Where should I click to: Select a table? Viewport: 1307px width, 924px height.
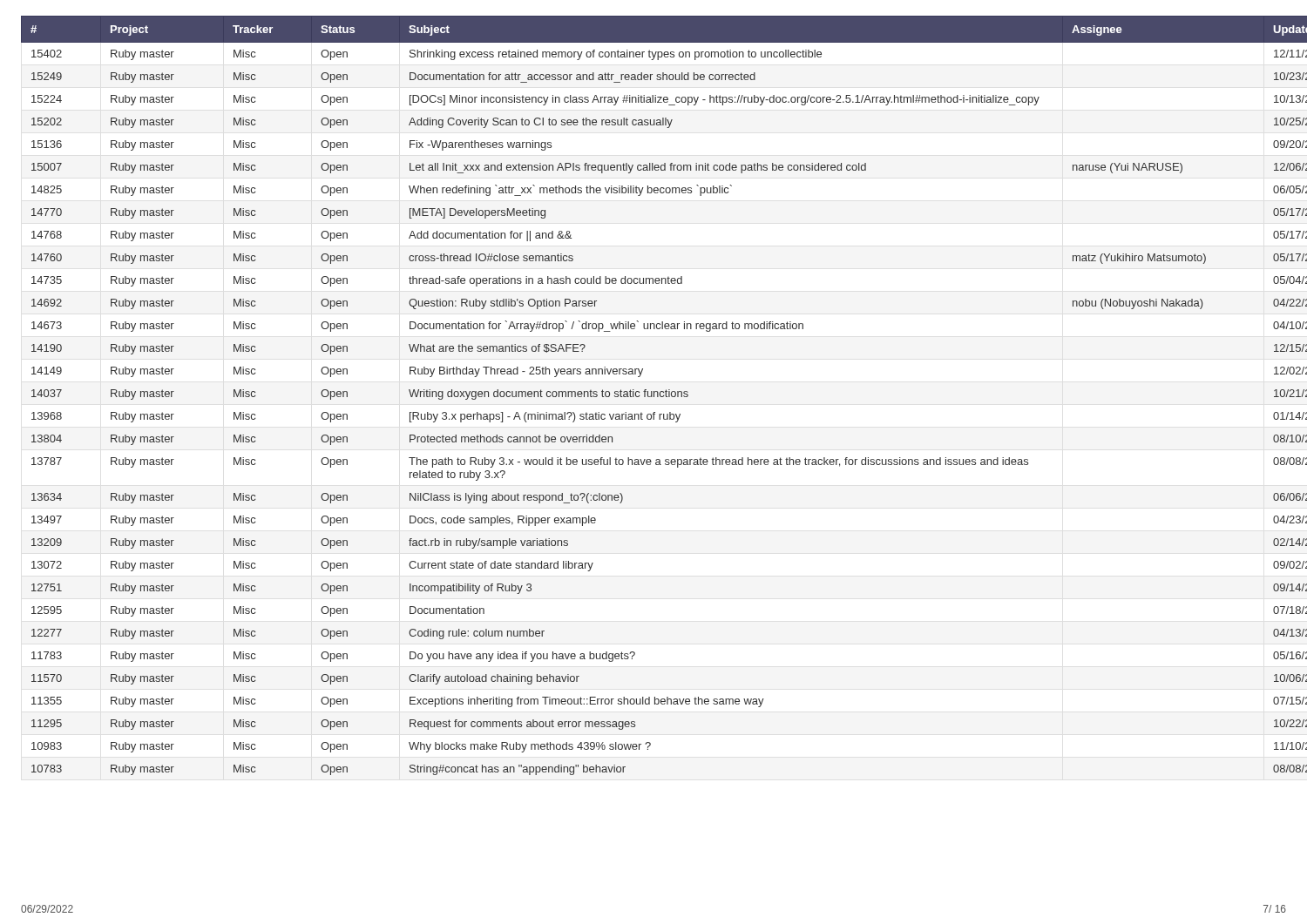pyautogui.click(x=654, y=398)
